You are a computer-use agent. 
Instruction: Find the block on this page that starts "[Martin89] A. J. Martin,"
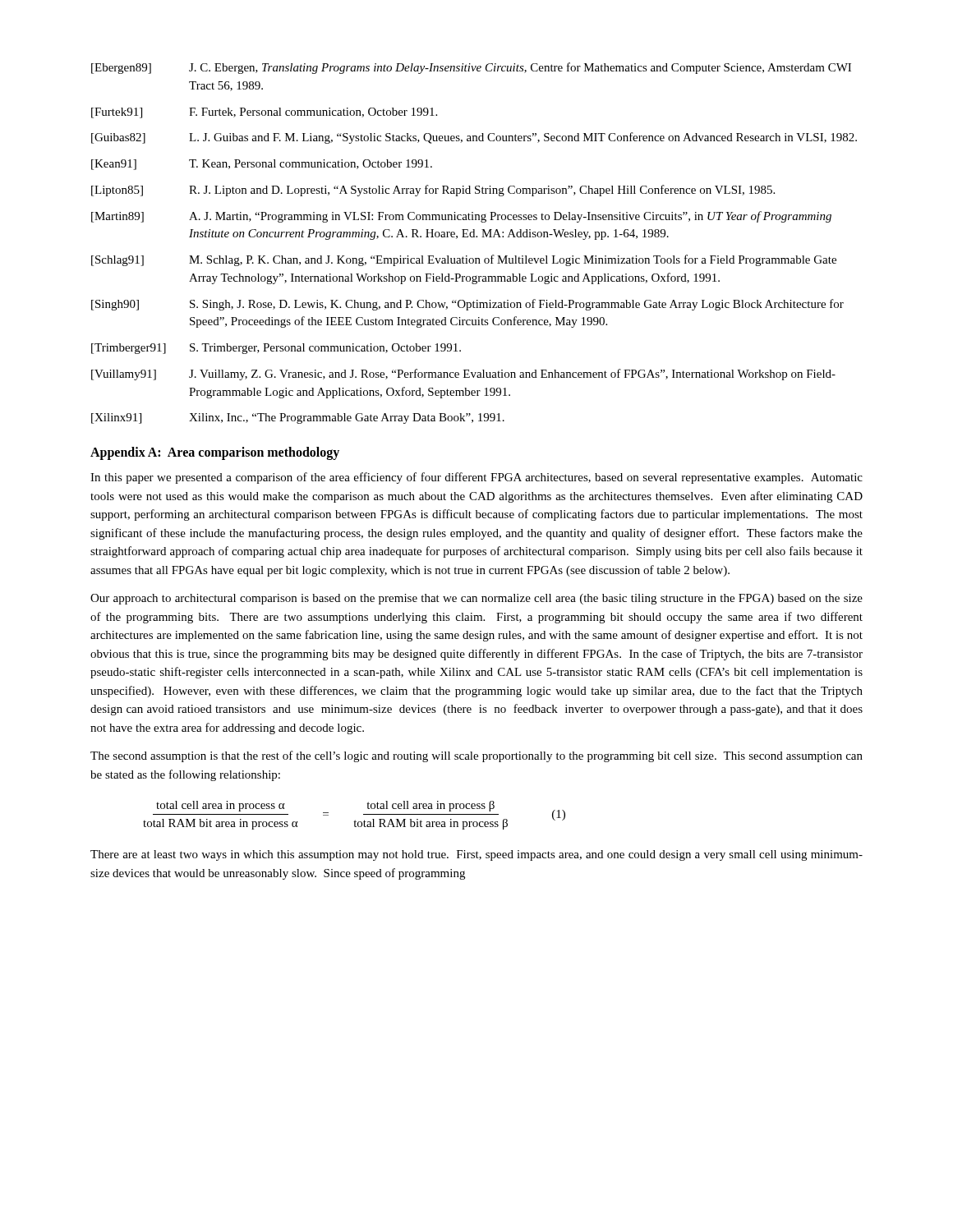(x=476, y=225)
